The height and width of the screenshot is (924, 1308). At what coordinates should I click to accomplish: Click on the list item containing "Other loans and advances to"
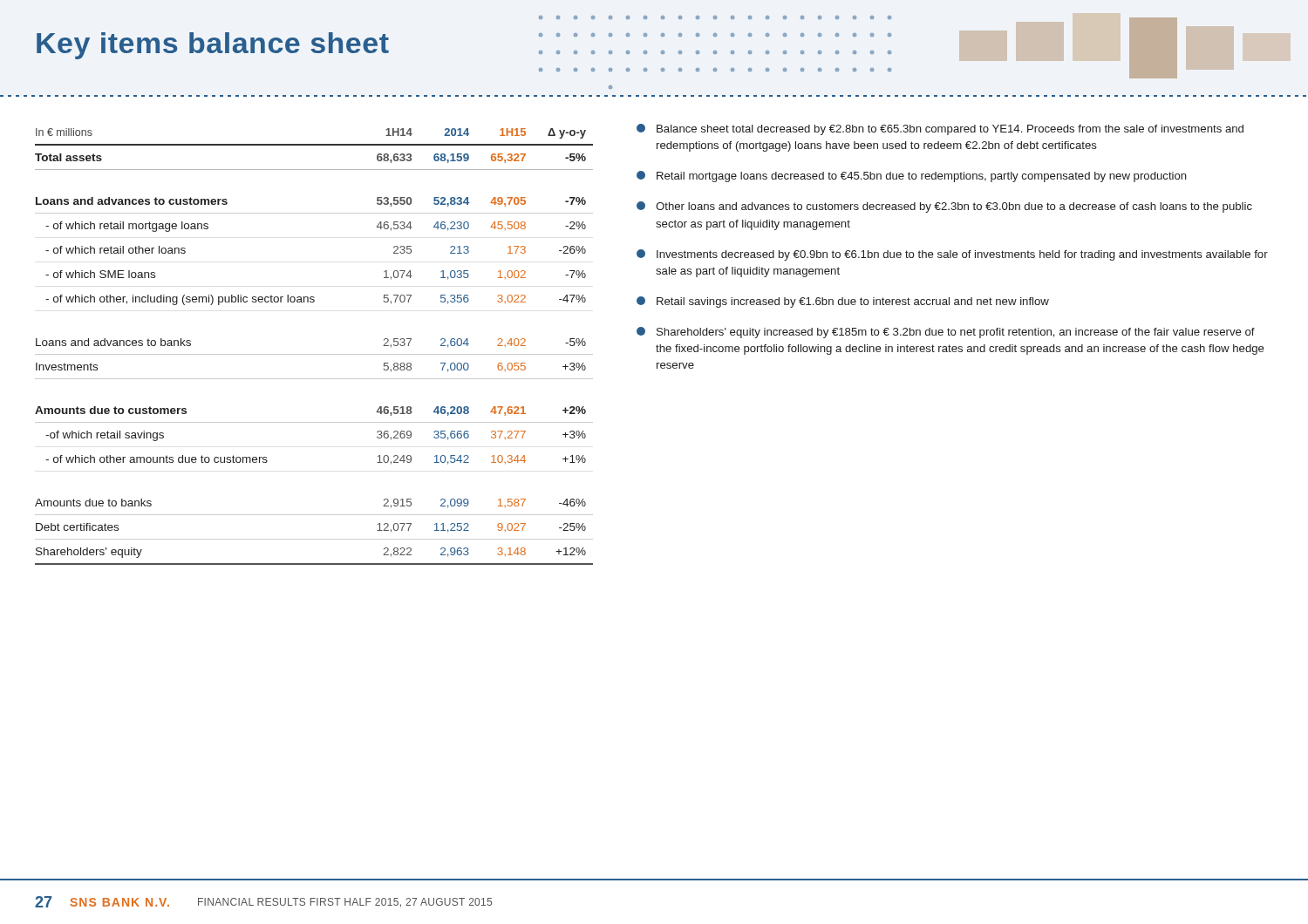click(x=955, y=215)
